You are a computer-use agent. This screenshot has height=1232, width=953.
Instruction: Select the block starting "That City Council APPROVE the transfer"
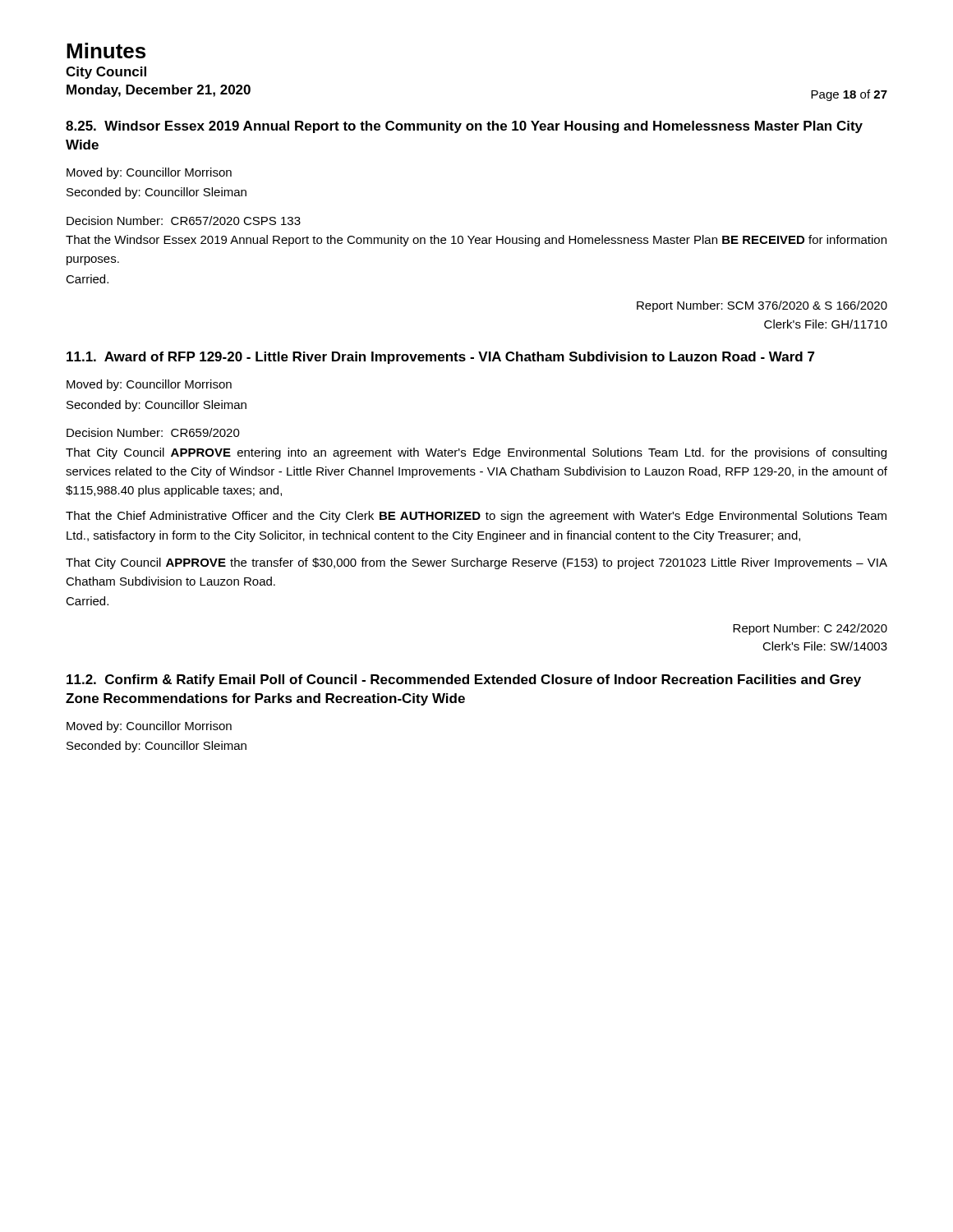coord(476,563)
